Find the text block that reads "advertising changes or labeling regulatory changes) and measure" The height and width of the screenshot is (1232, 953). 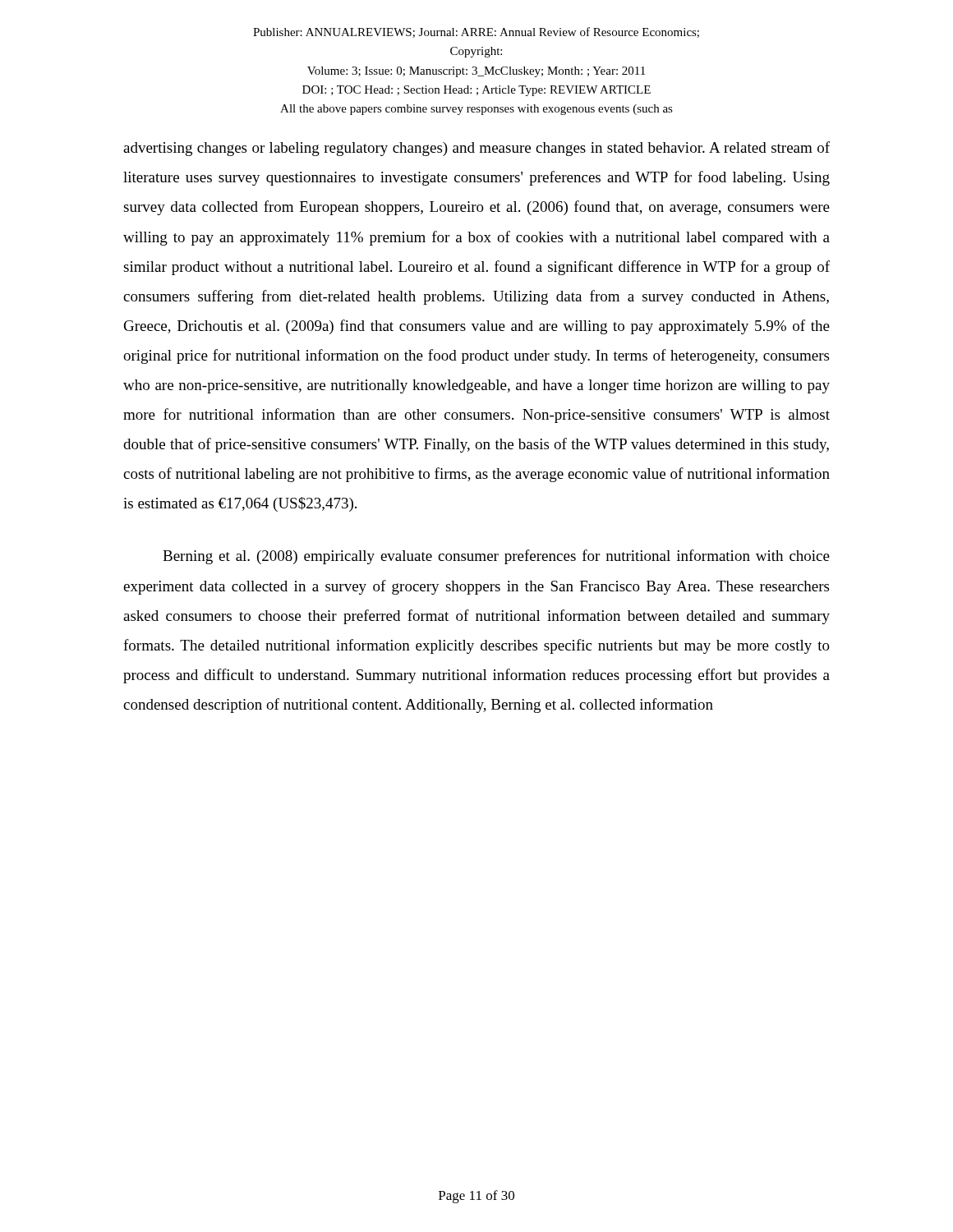point(476,326)
